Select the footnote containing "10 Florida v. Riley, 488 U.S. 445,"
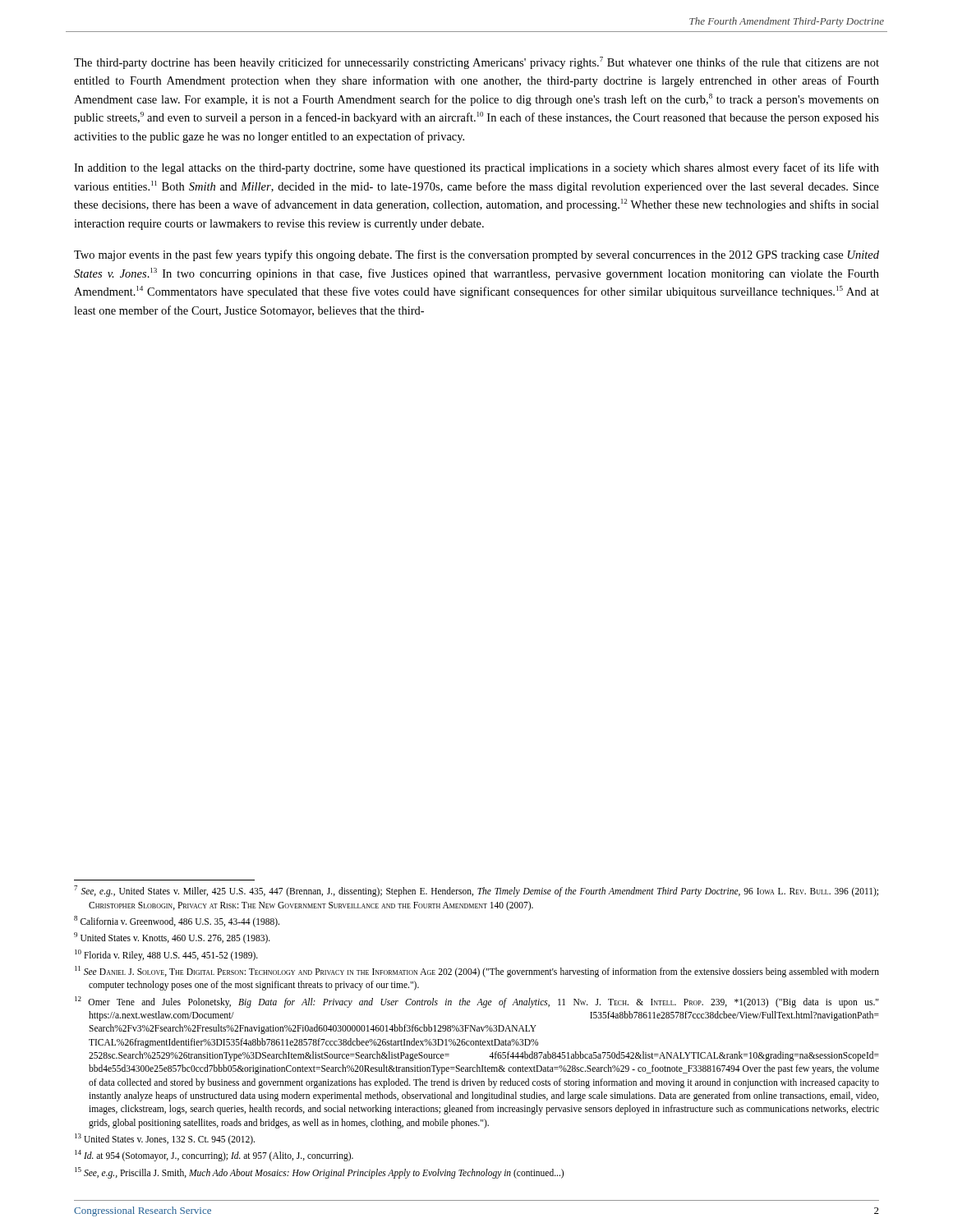This screenshot has width=953, height=1232. point(166,954)
